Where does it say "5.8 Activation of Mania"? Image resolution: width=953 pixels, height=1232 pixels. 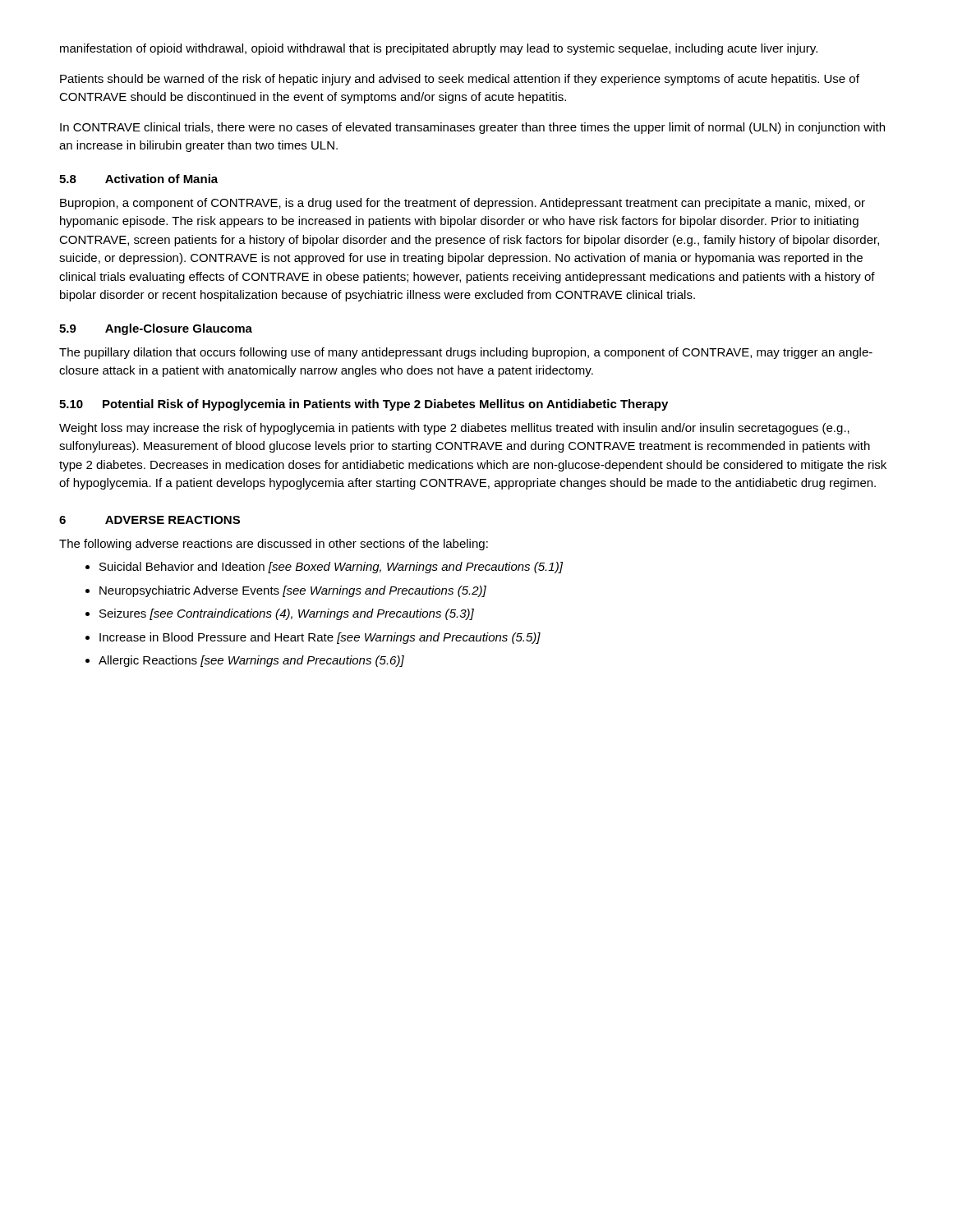[139, 178]
